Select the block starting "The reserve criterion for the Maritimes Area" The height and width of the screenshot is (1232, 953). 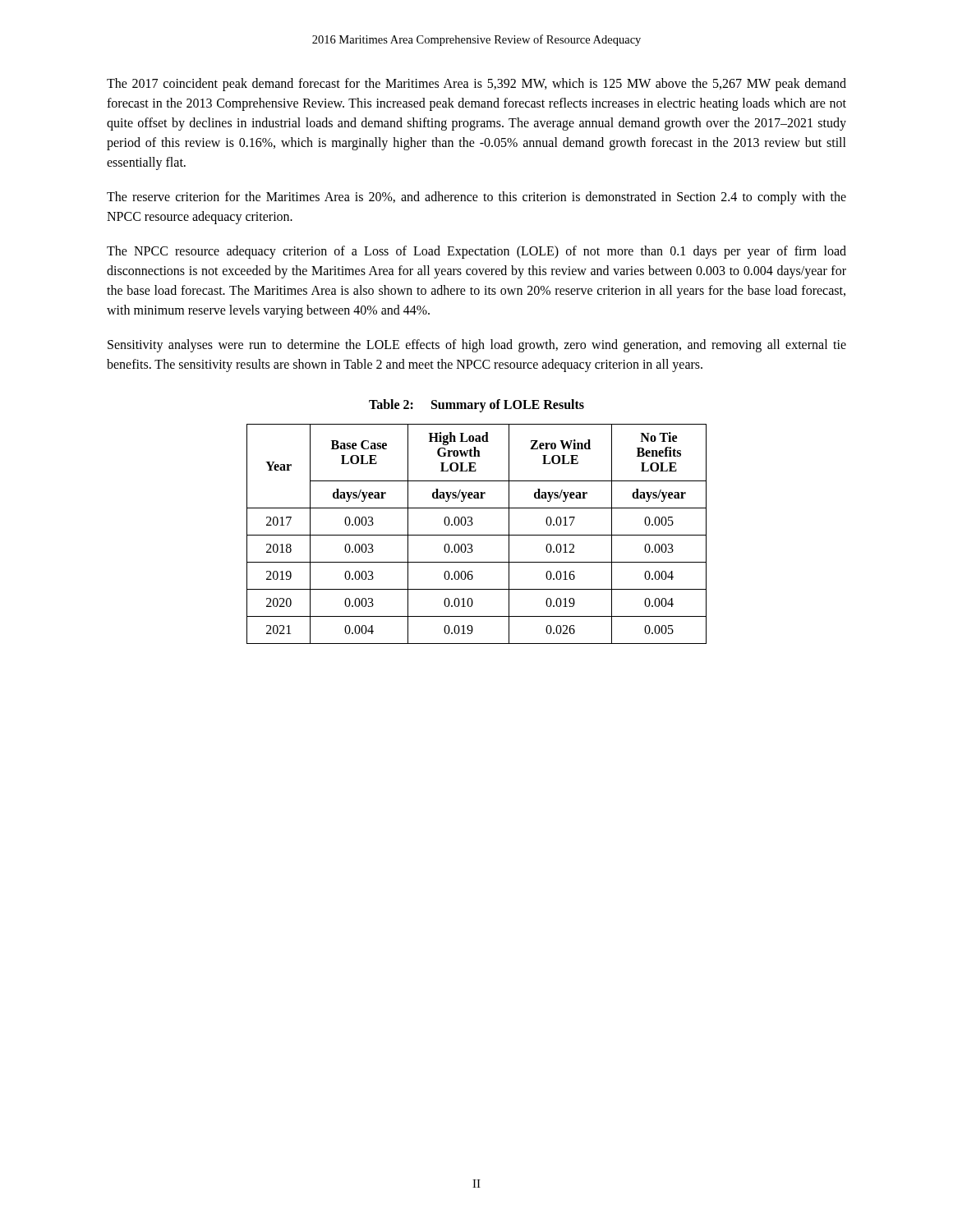coord(476,207)
